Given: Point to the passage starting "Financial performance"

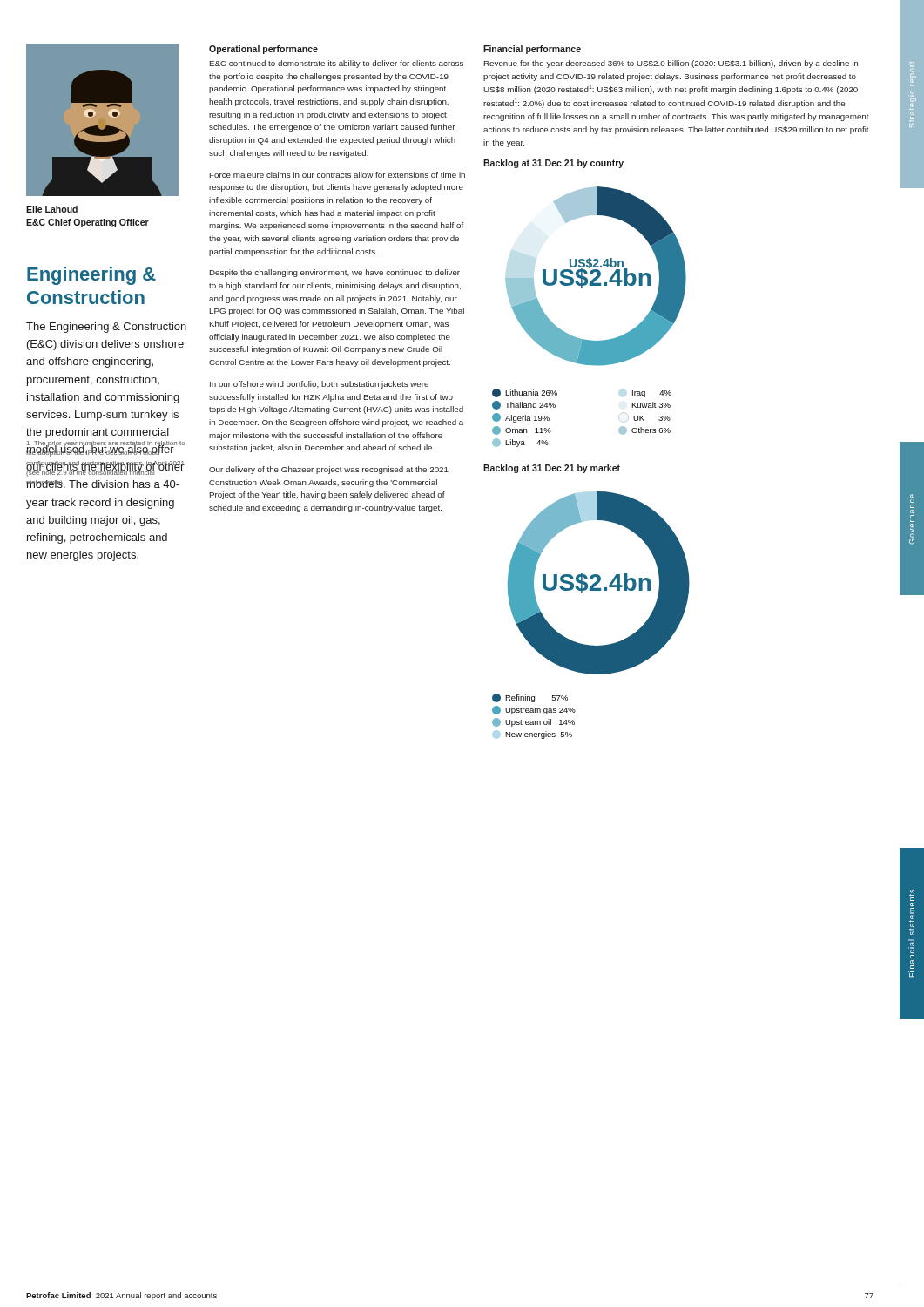Looking at the screenshot, I should pyautogui.click(x=532, y=49).
